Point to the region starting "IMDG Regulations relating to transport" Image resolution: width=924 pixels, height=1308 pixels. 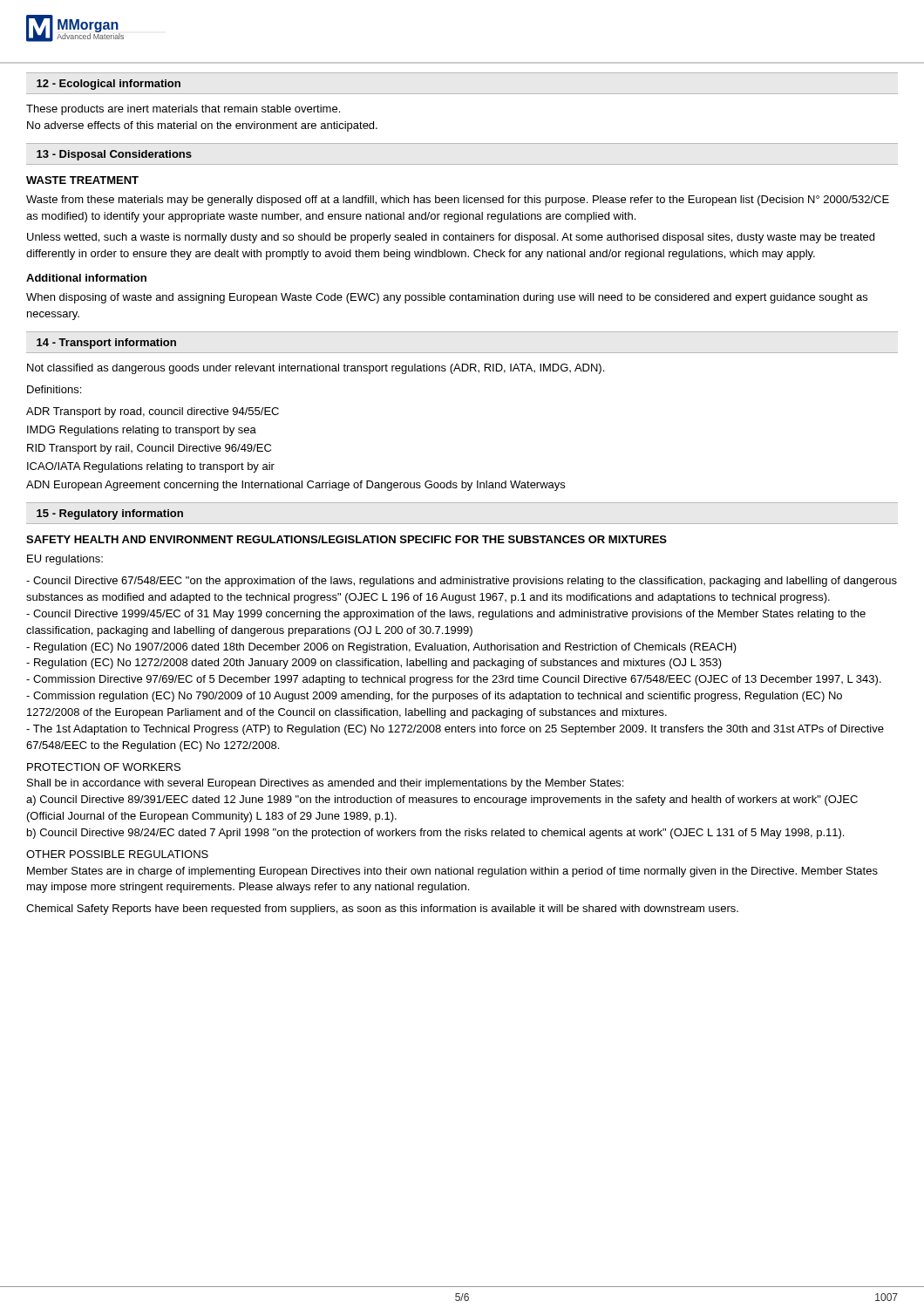click(141, 430)
